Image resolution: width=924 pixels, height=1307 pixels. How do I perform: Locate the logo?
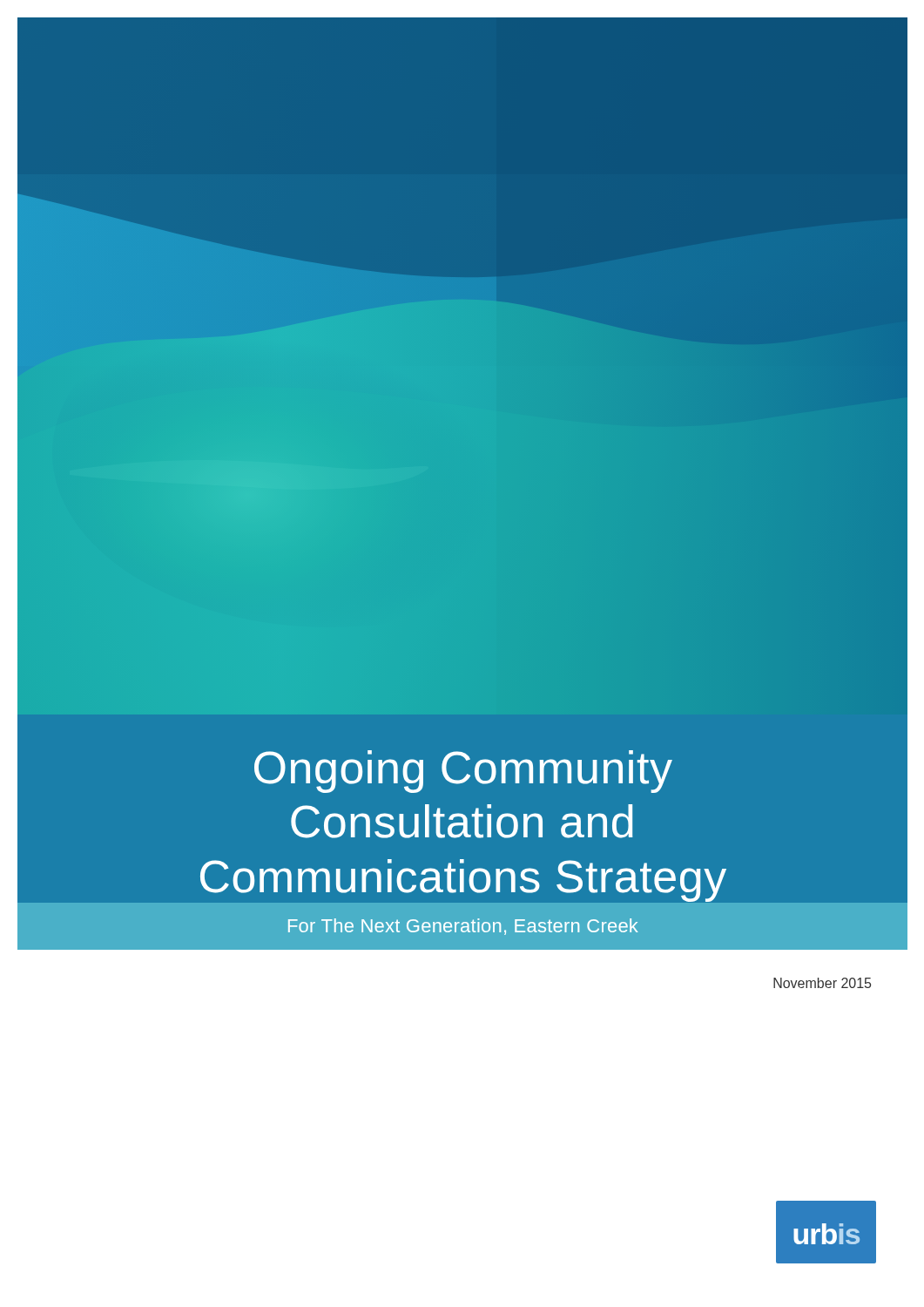[x=826, y=1232]
